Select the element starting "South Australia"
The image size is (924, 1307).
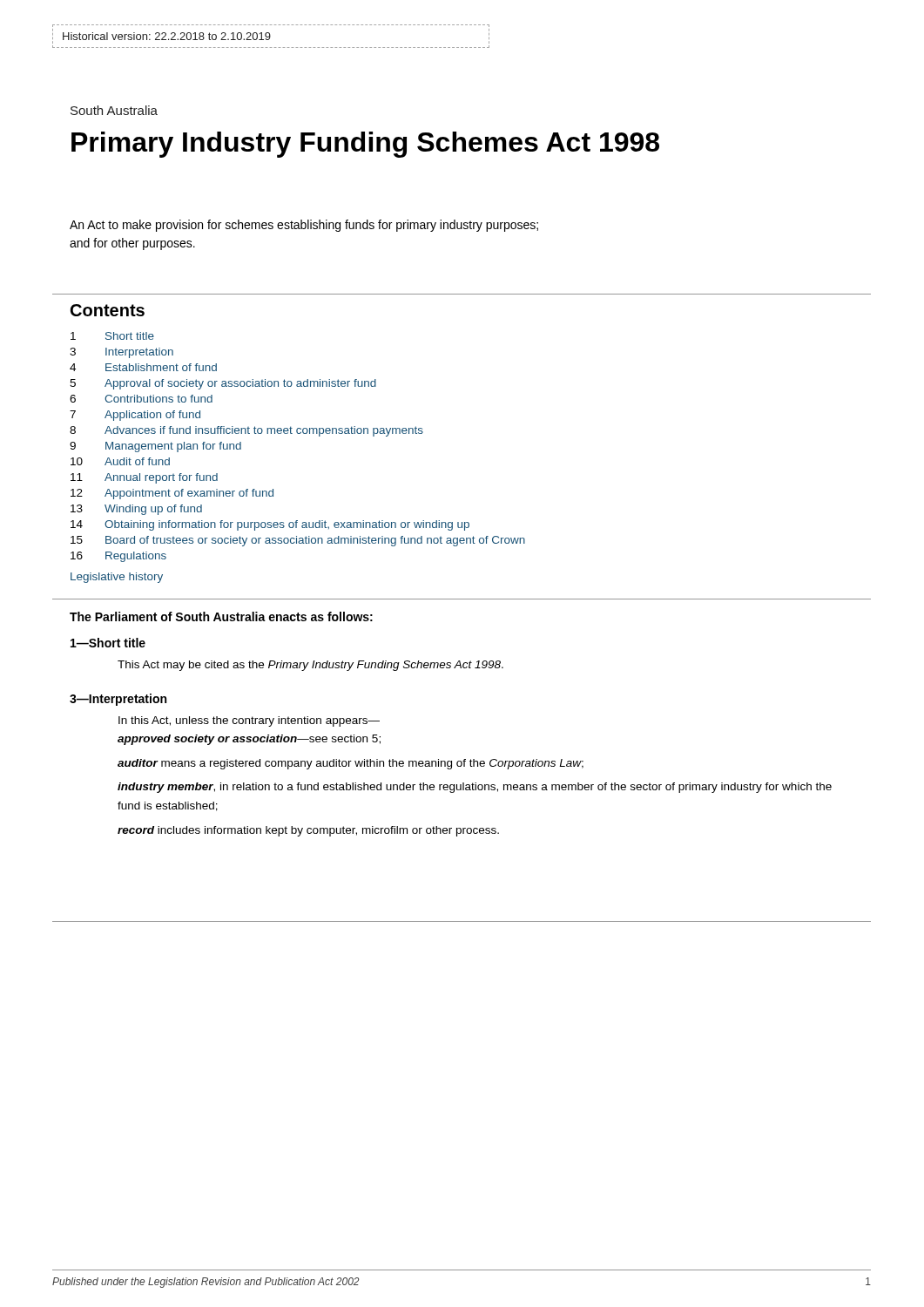tap(114, 110)
